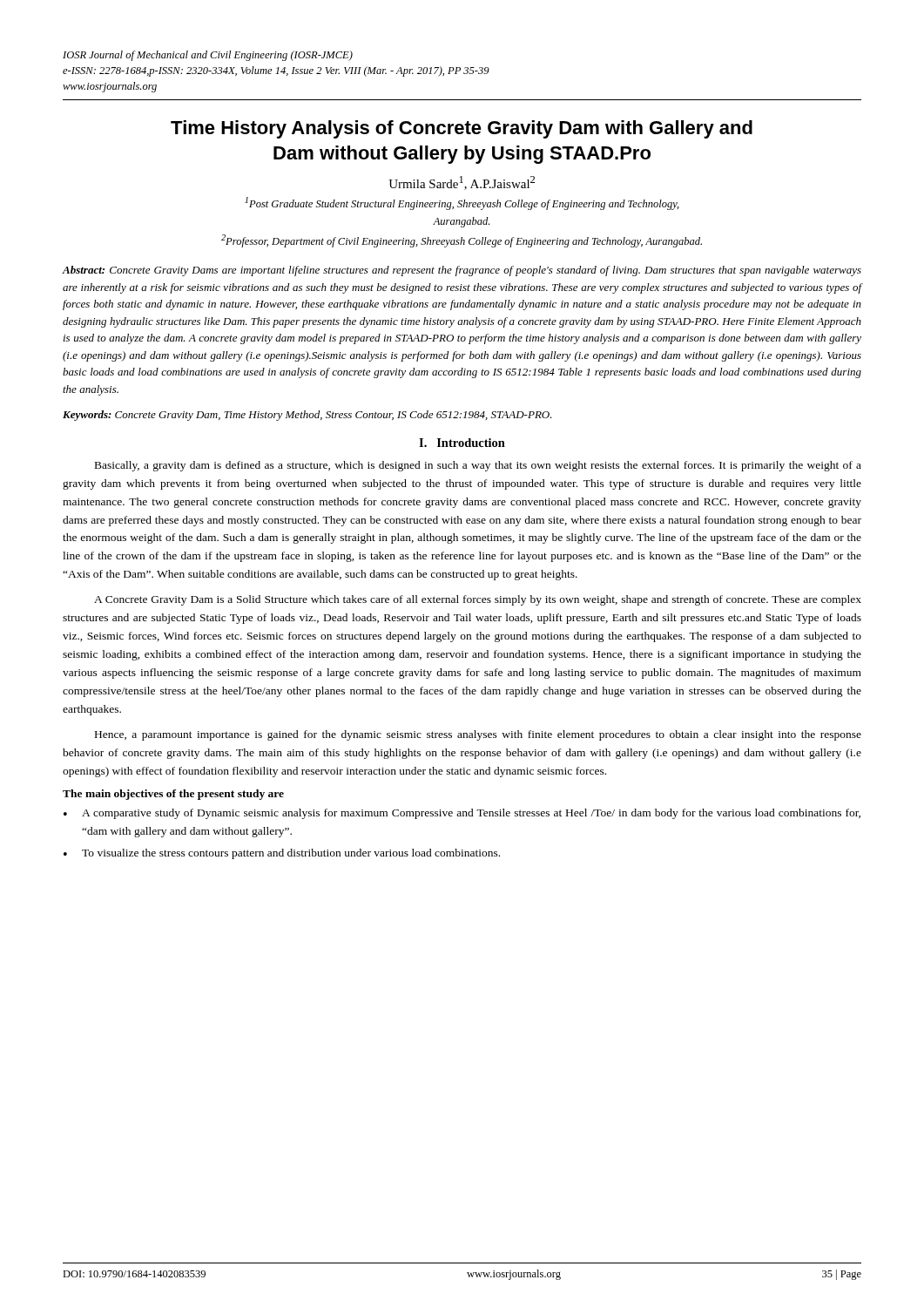Select the passage starting "1Post Graduate Student Structural Engineering, Shreeyash"

(x=462, y=221)
